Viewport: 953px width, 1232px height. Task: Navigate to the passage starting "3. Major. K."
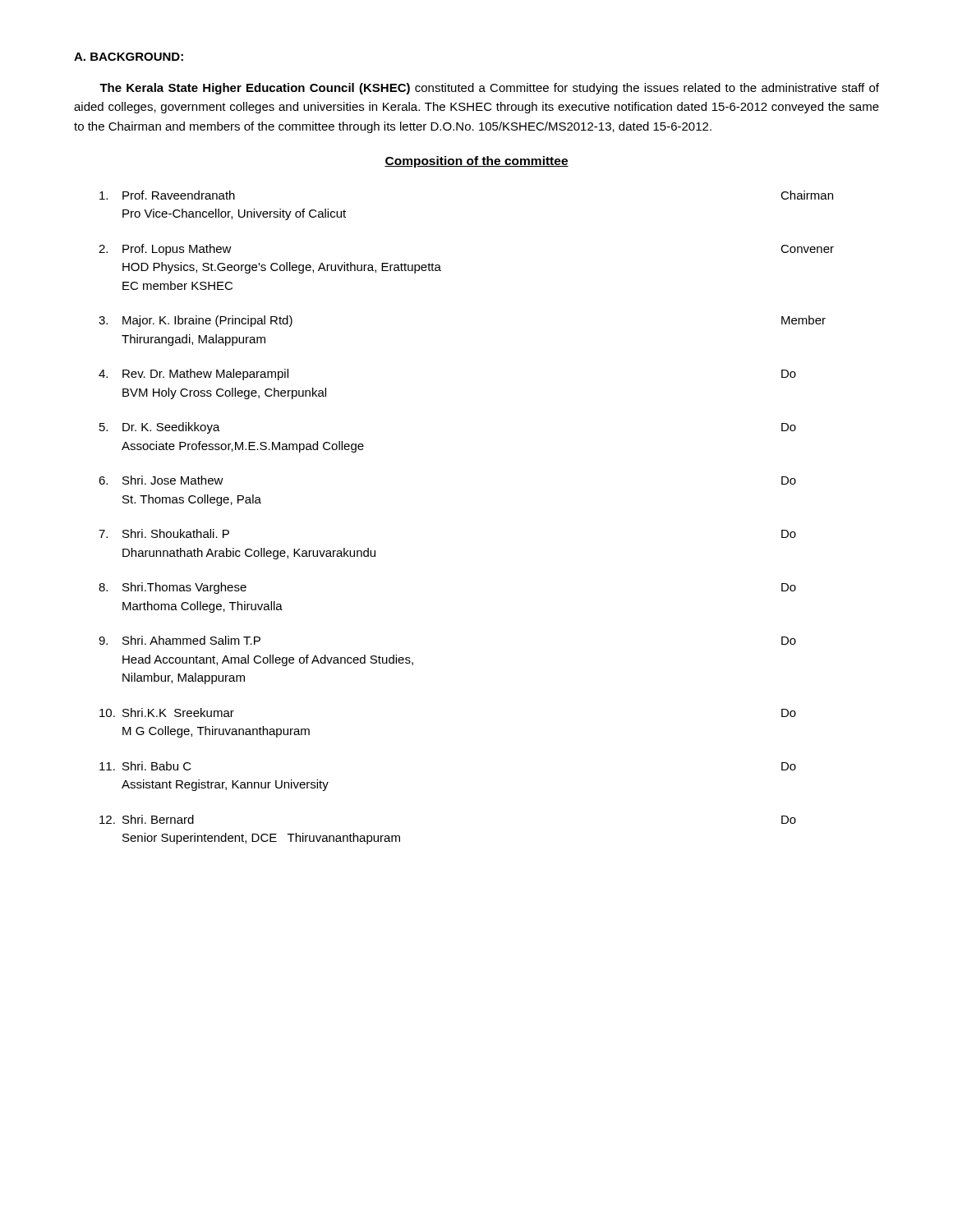pyautogui.click(x=207, y=321)
